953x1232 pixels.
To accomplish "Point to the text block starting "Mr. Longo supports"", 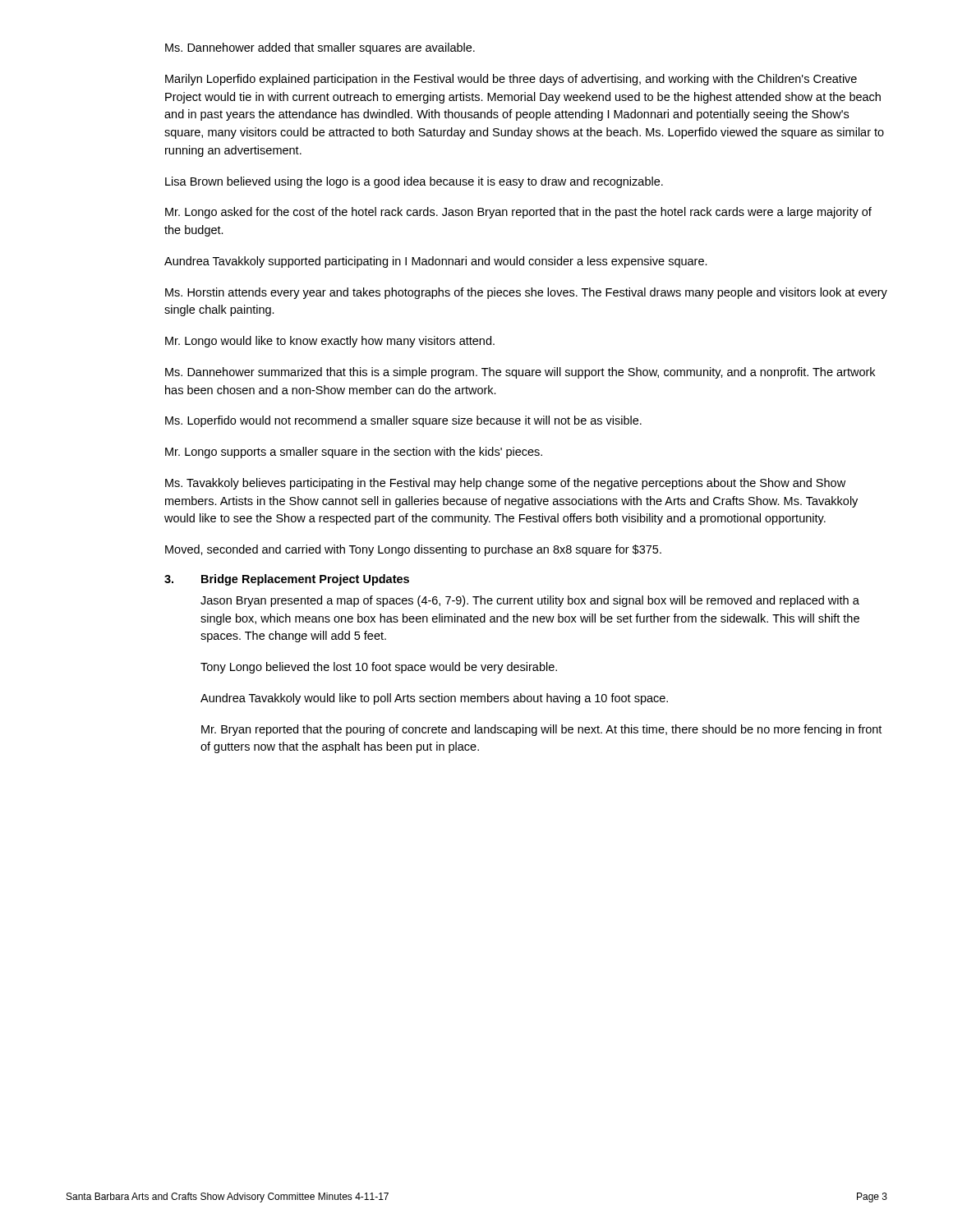I will click(354, 452).
